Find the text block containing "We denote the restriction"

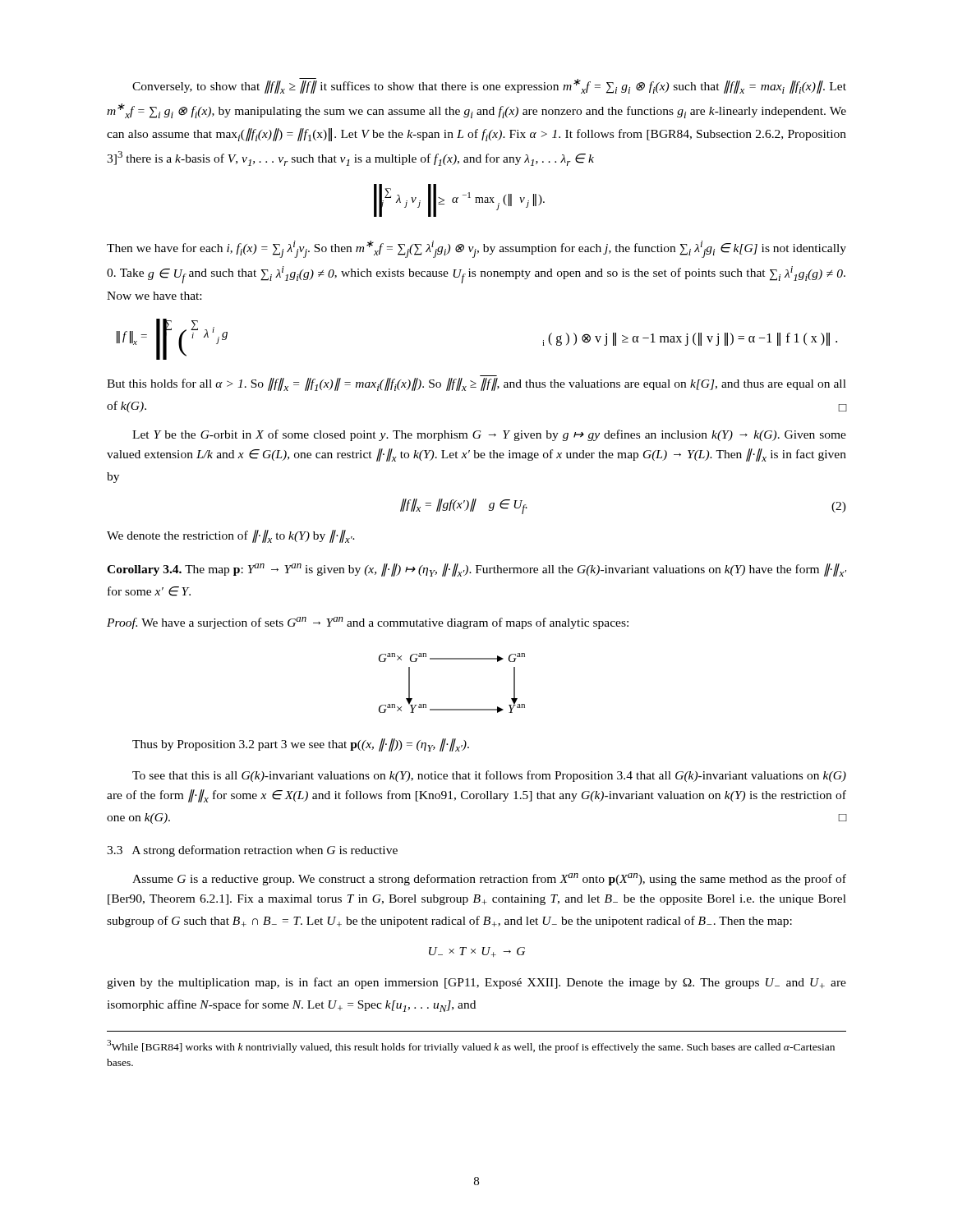231,537
